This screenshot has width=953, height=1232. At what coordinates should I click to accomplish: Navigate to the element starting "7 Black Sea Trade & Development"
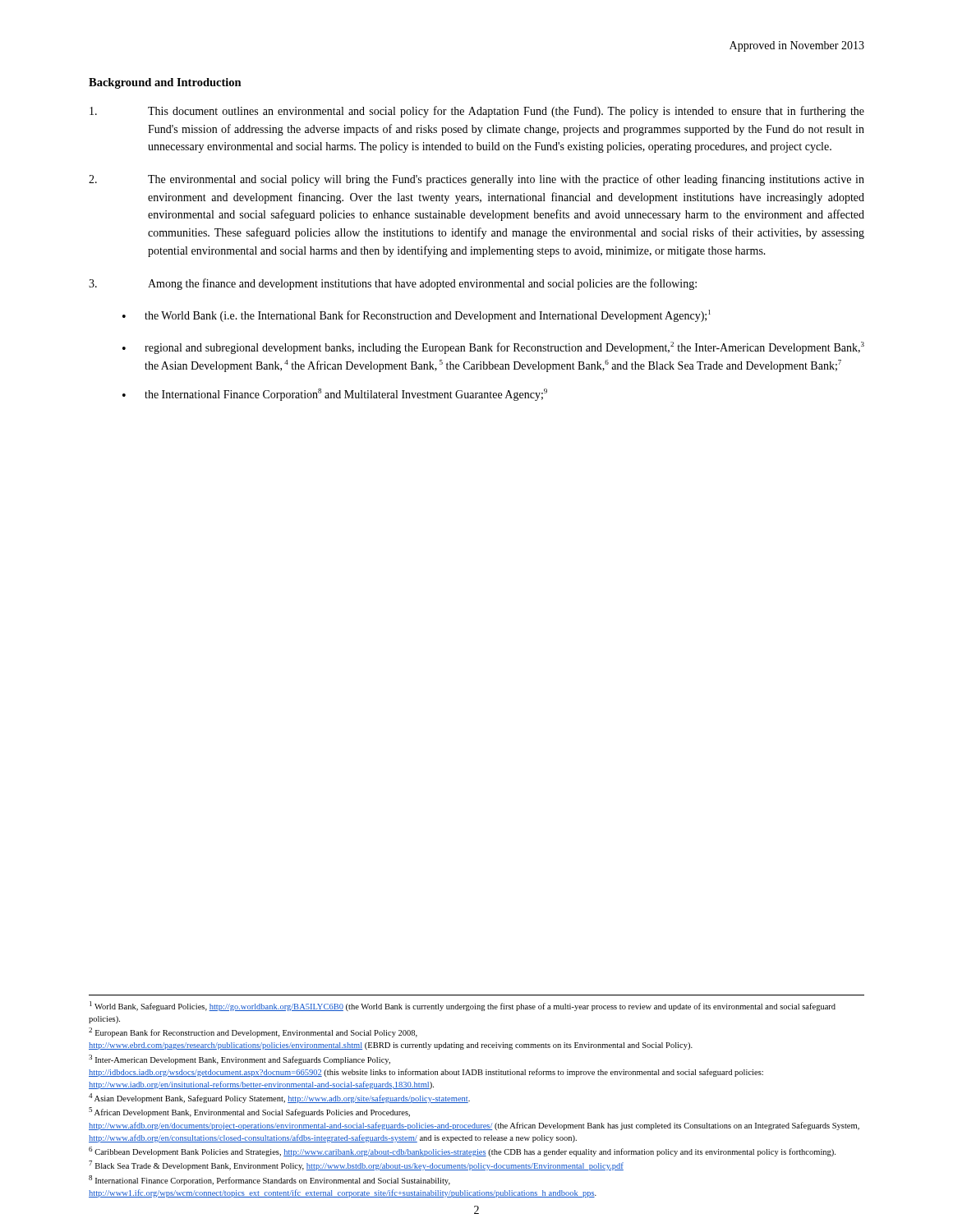pyautogui.click(x=356, y=1165)
